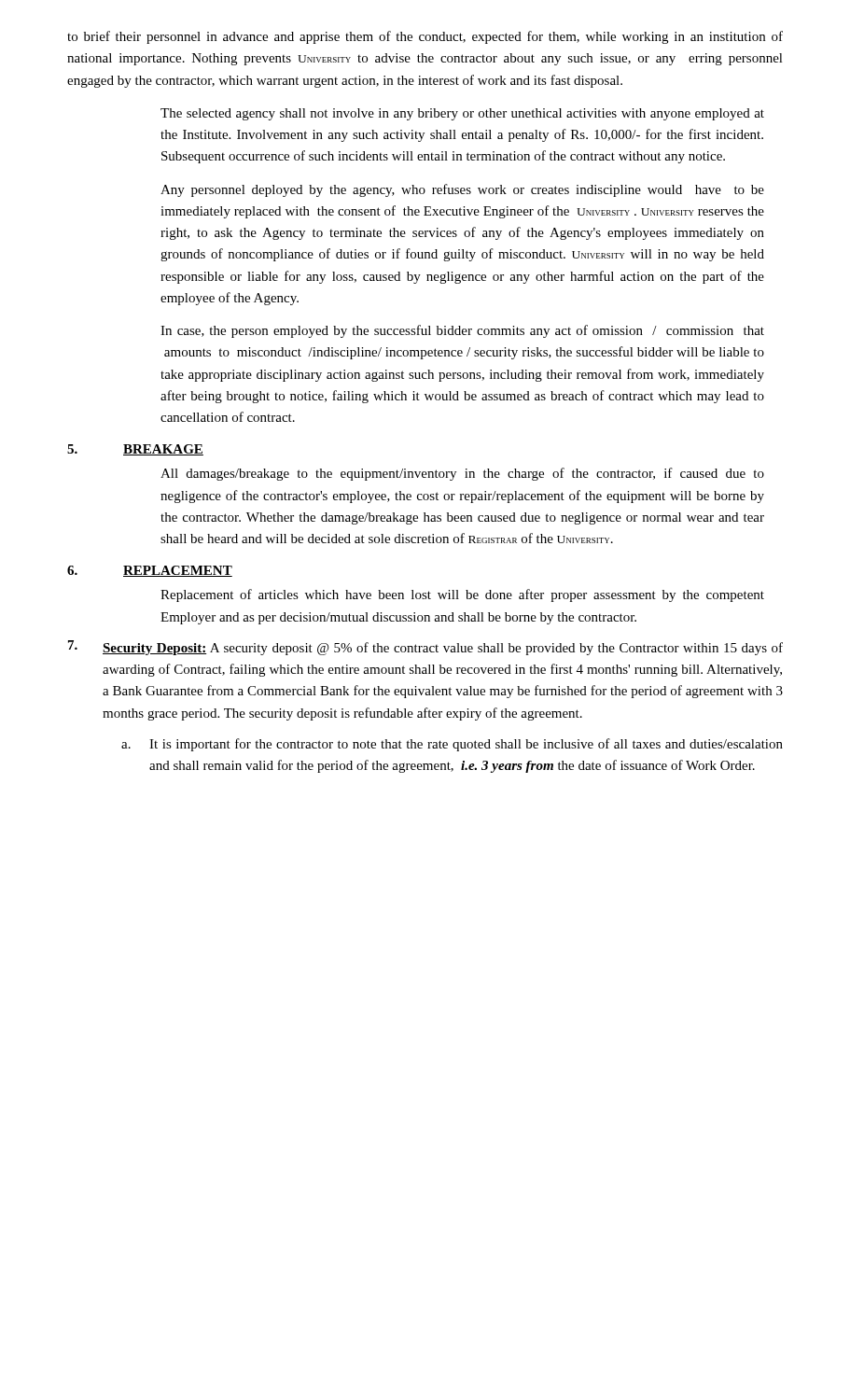The height and width of the screenshot is (1400, 850).
Task: Click on the list item containing "7. Security Deposit: A security deposit"
Action: point(425,707)
